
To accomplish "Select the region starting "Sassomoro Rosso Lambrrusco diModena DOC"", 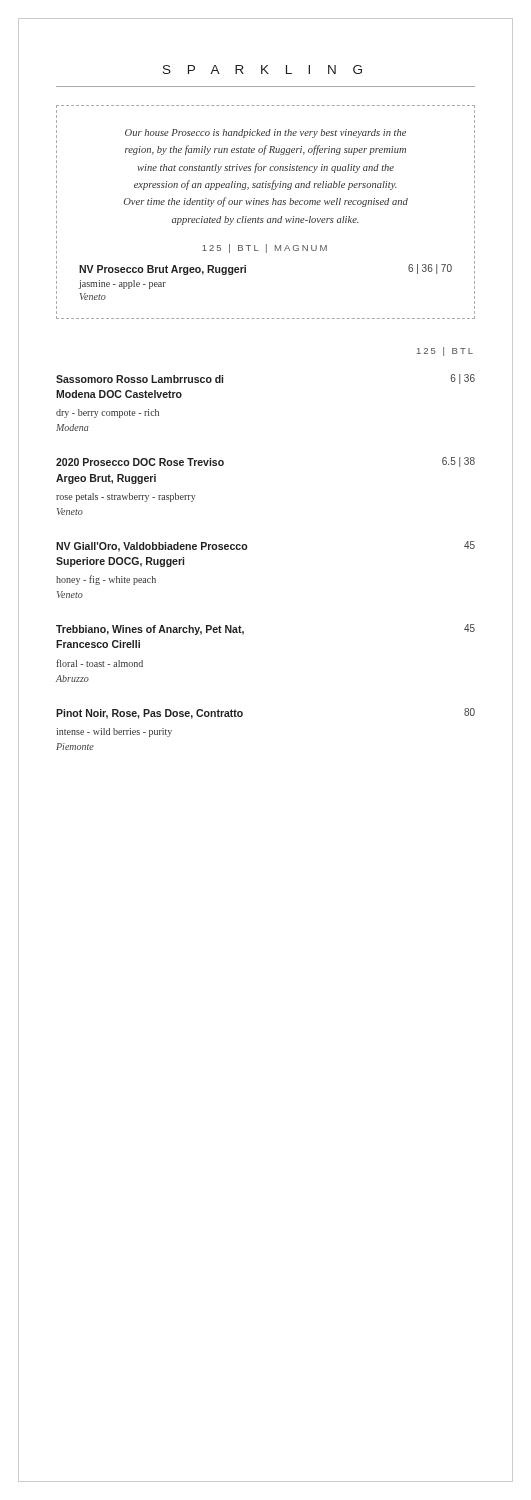I will pyautogui.click(x=136, y=378).
